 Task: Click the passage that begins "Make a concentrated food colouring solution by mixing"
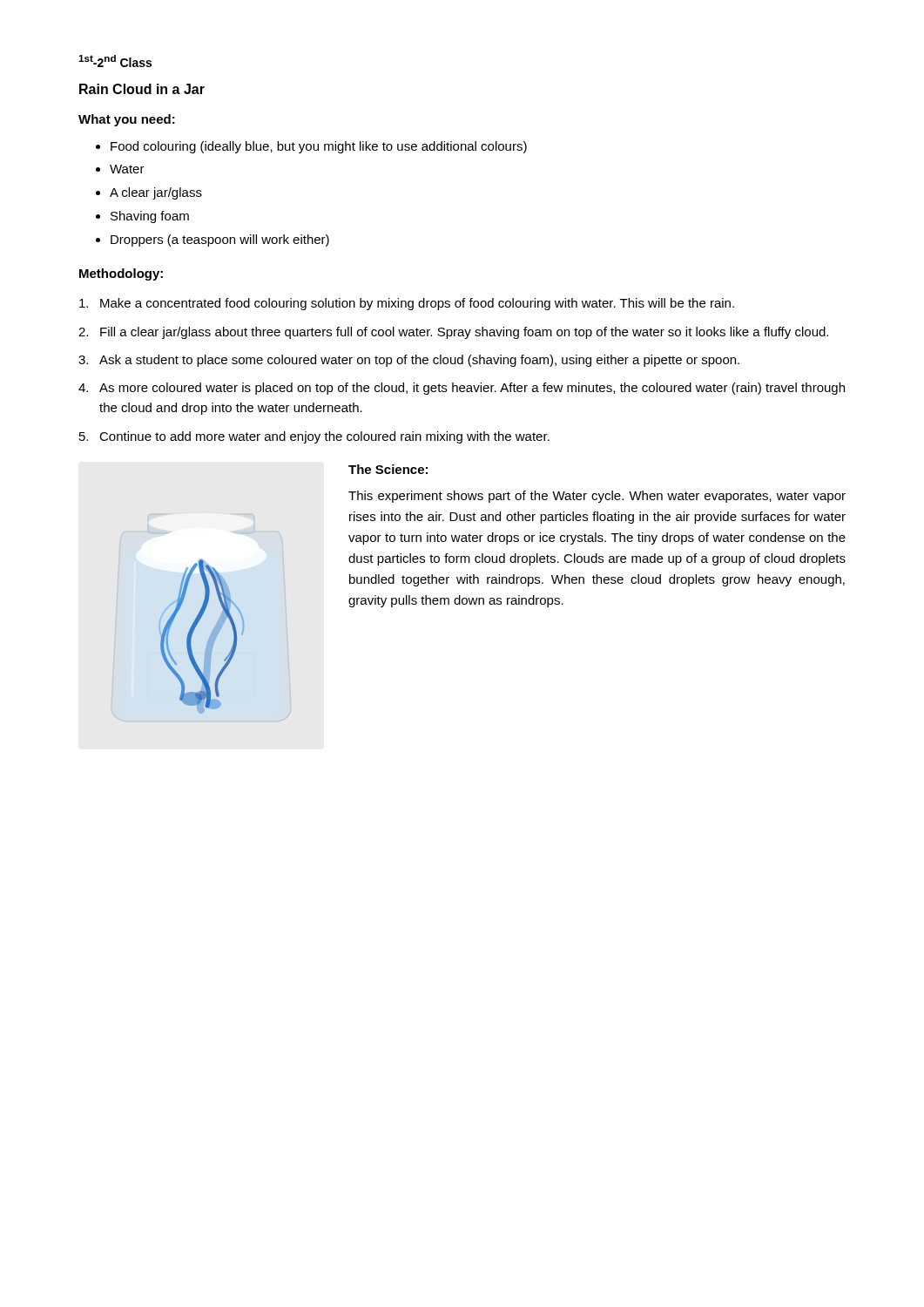[407, 303]
